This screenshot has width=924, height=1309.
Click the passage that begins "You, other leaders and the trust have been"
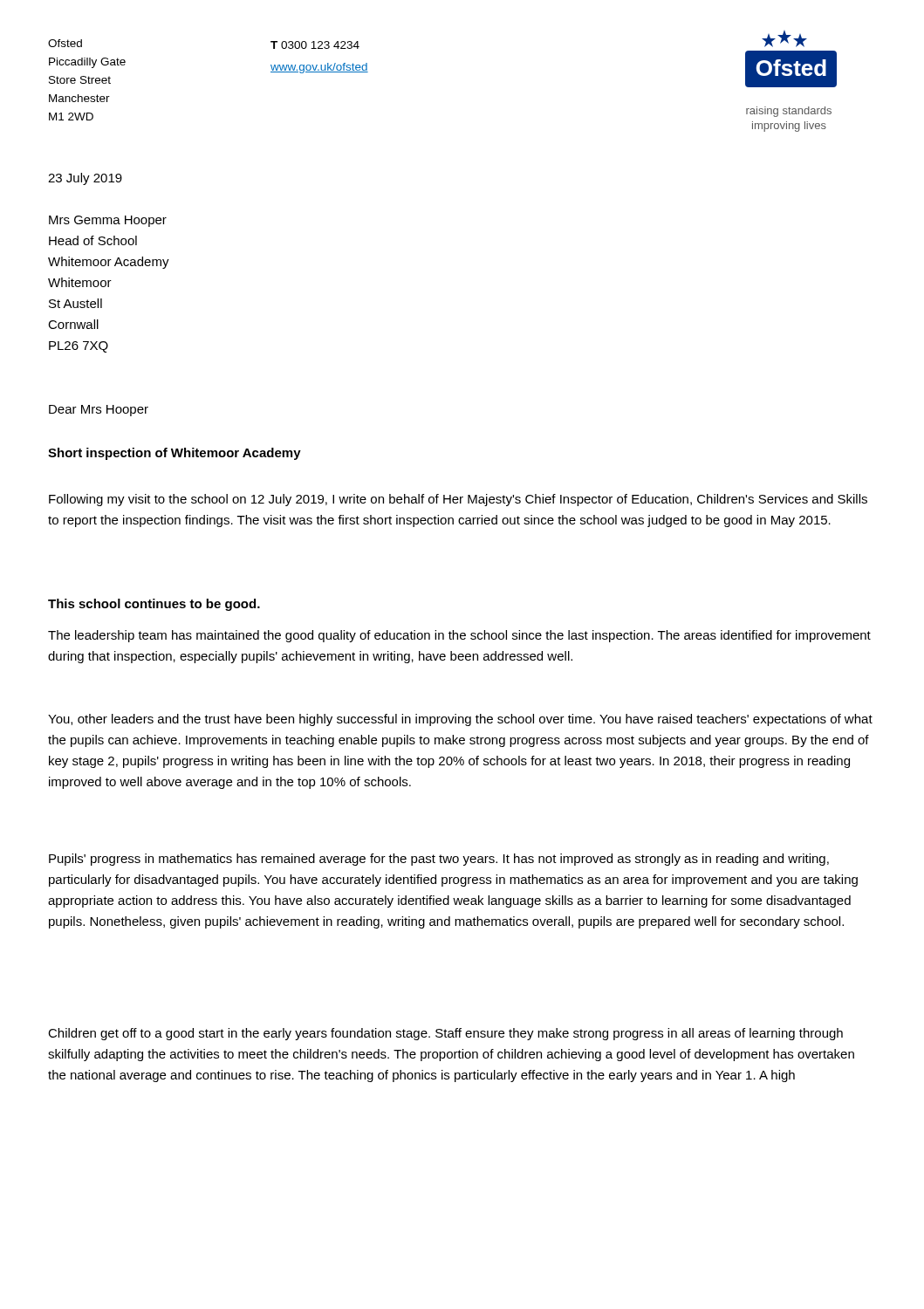tap(460, 750)
